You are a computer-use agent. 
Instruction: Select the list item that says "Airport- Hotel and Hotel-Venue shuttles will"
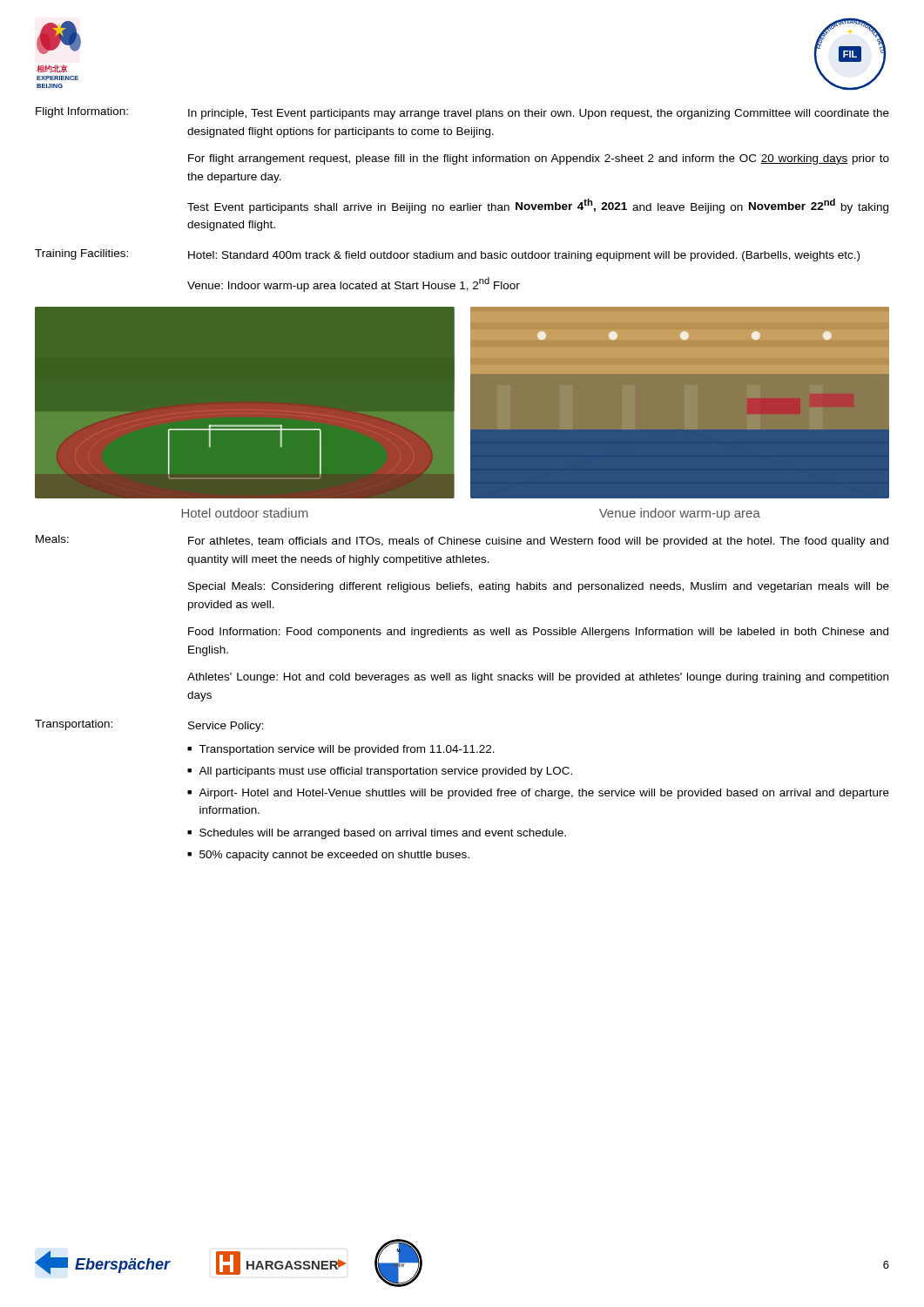[544, 801]
